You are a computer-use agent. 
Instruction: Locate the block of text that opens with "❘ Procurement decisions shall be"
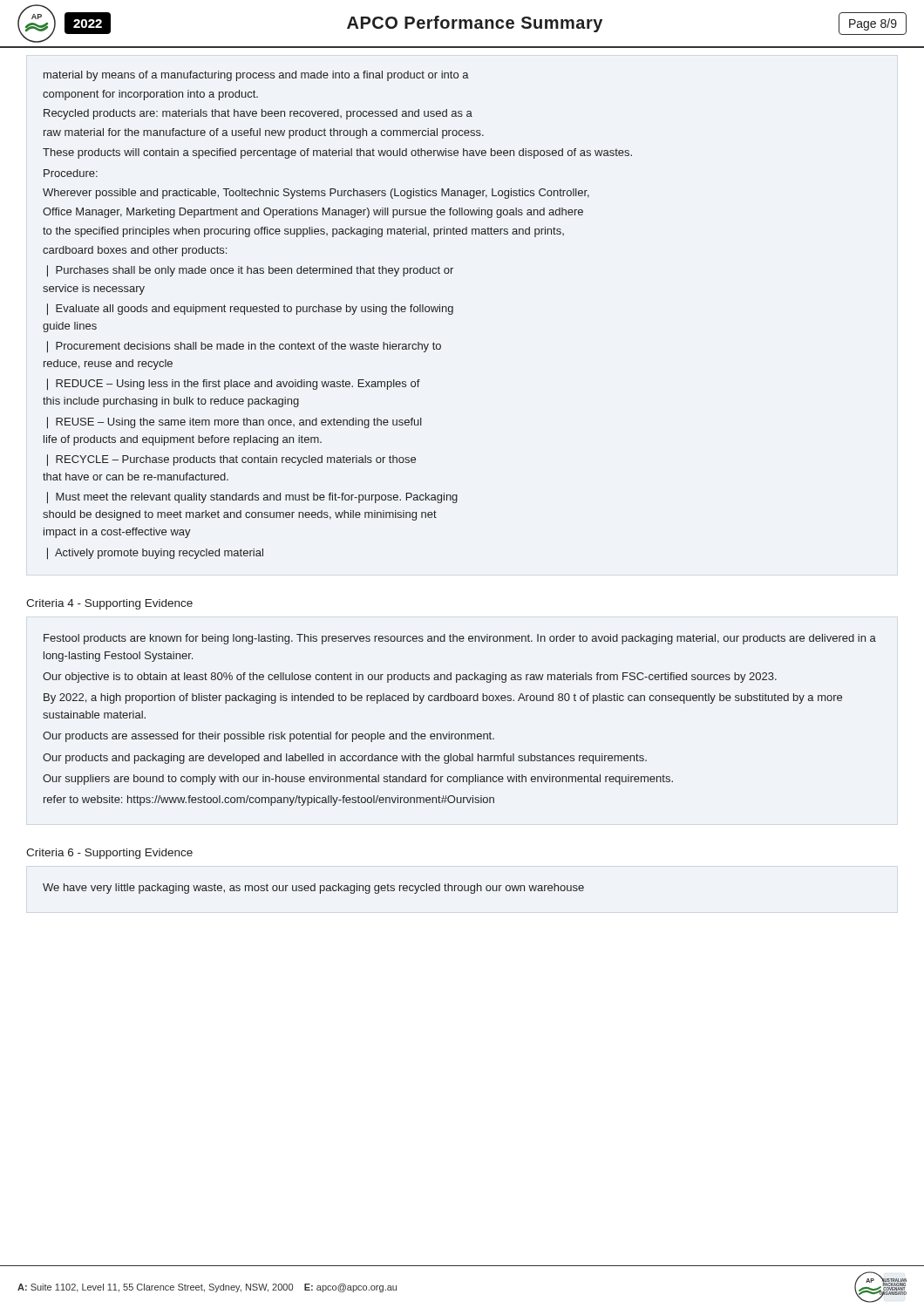tap(242, 354)
